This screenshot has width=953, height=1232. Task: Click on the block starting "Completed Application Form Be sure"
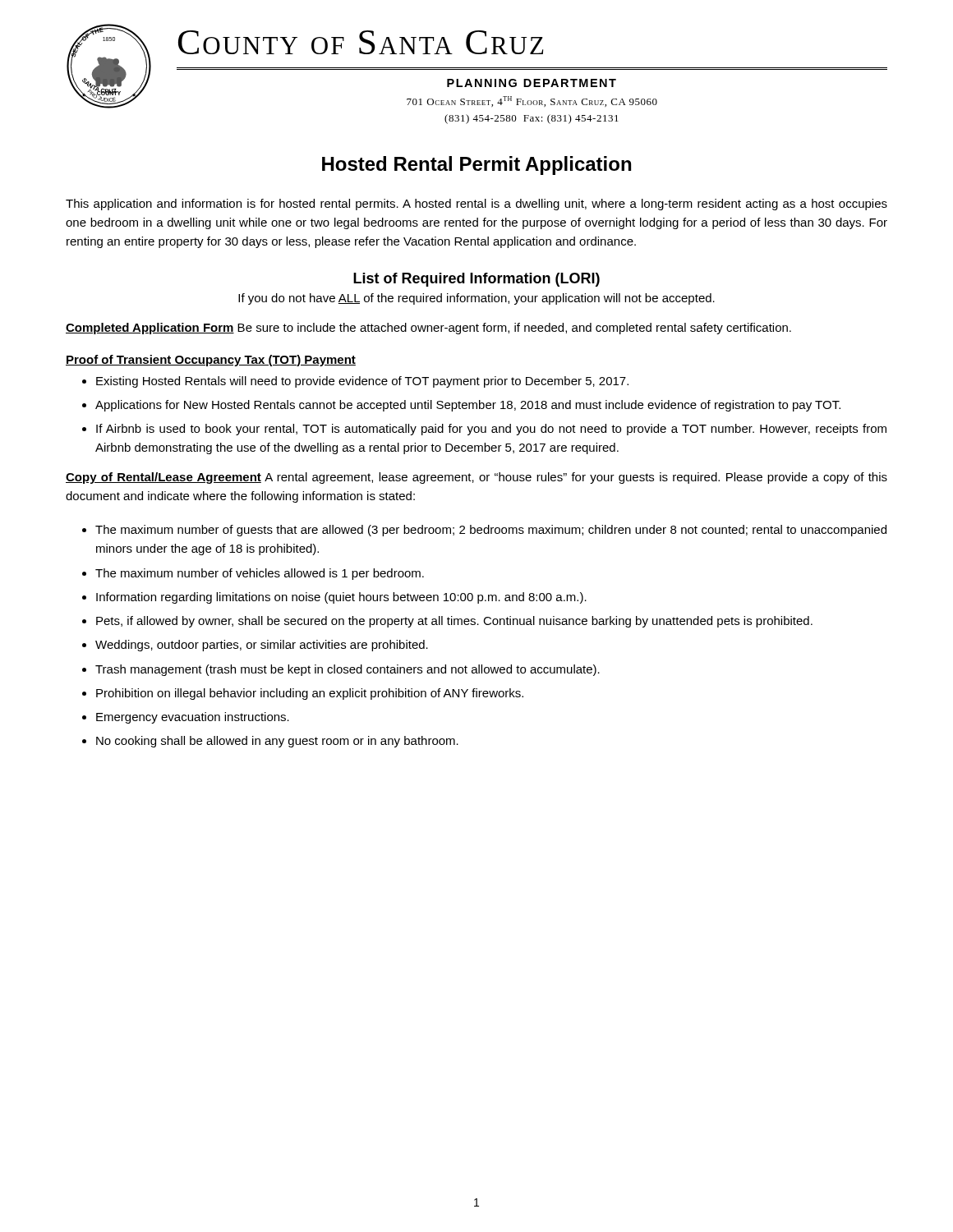pyautogui.click(x=429, y=328)
